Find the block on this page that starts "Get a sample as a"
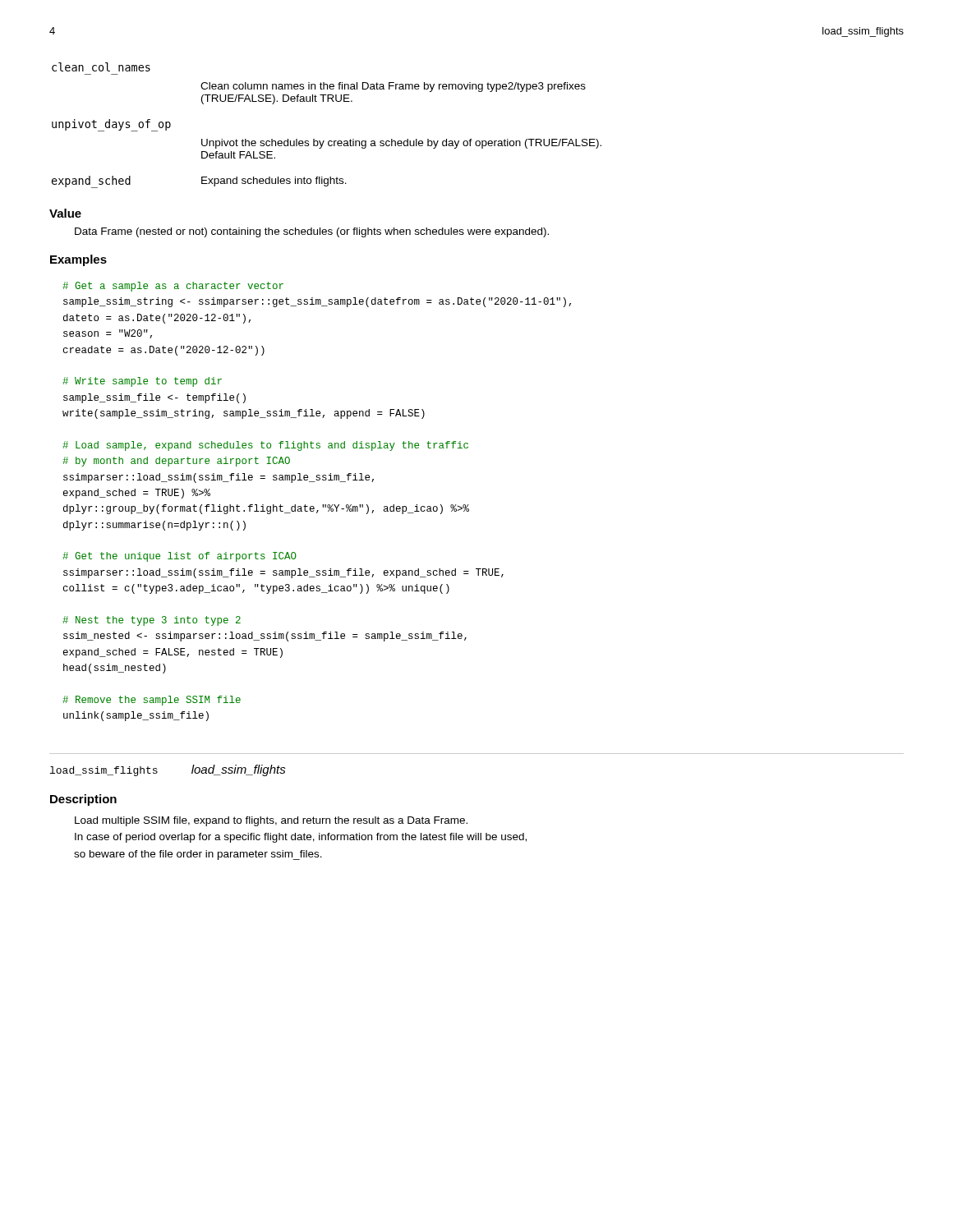The width and height of the screenshot is (953, 1232). (476, 502)
